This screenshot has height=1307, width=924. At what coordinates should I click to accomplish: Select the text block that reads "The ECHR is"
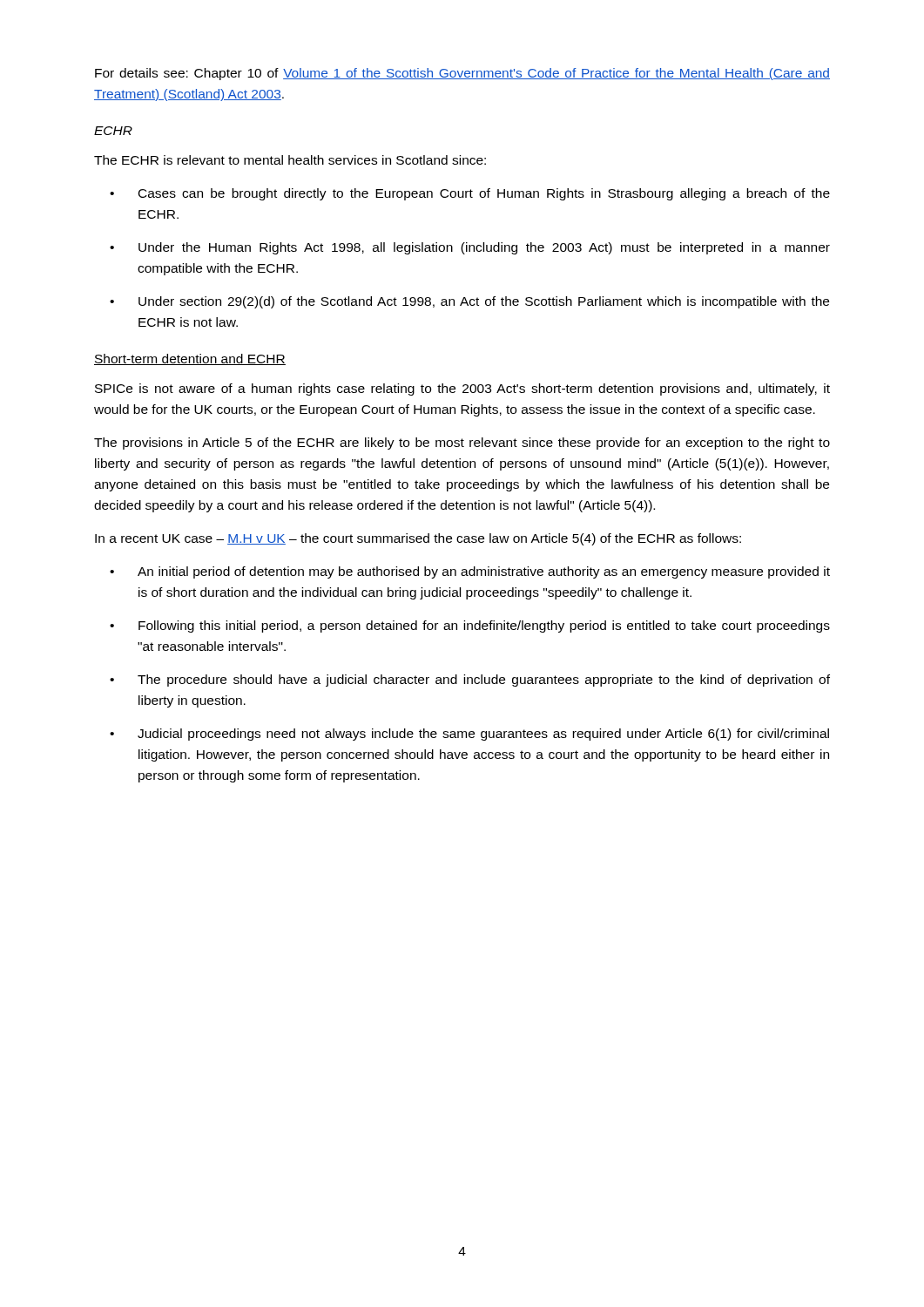(x=462, y=160)
